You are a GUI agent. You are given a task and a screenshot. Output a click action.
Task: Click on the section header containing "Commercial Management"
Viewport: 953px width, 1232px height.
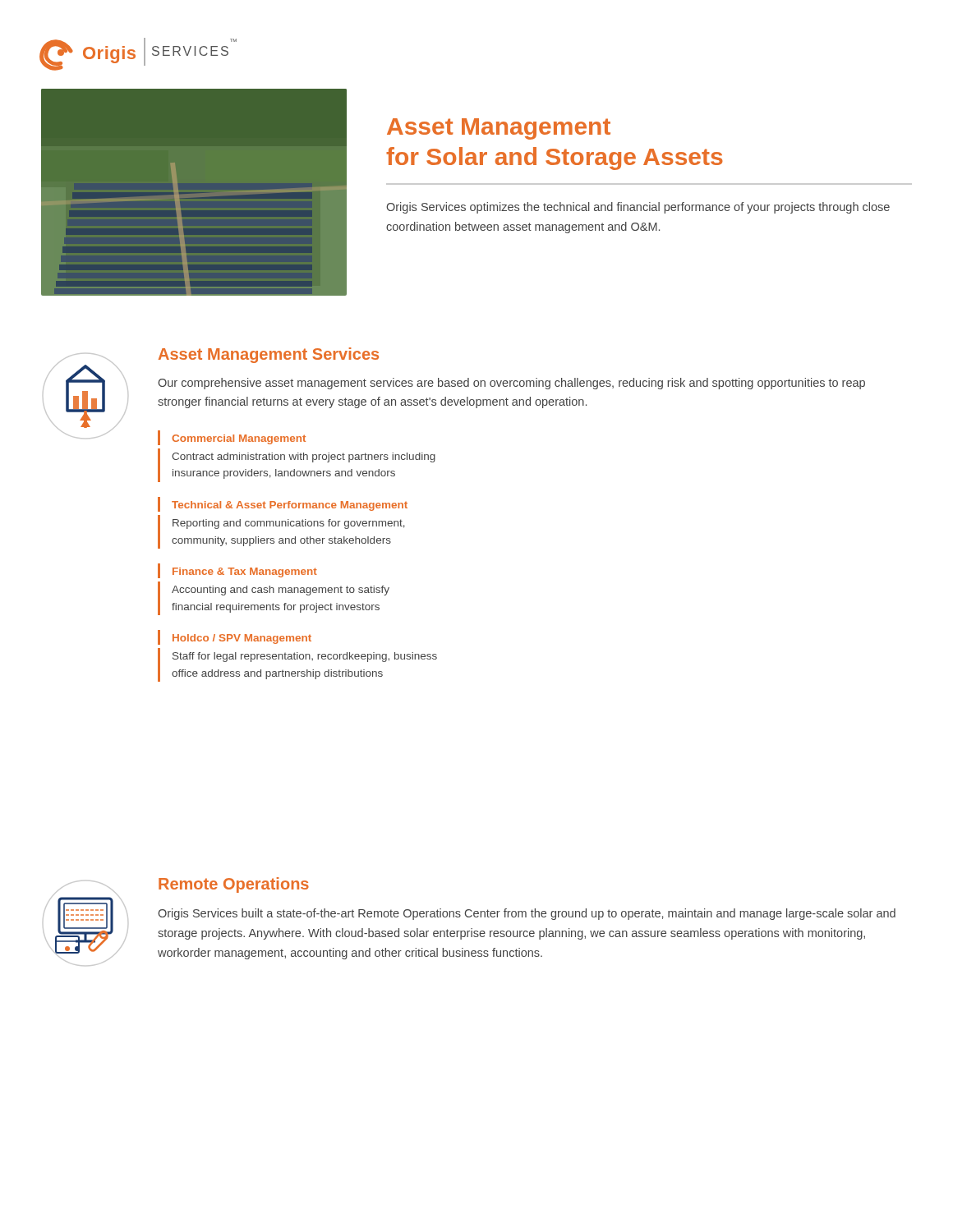pos(239,438)
